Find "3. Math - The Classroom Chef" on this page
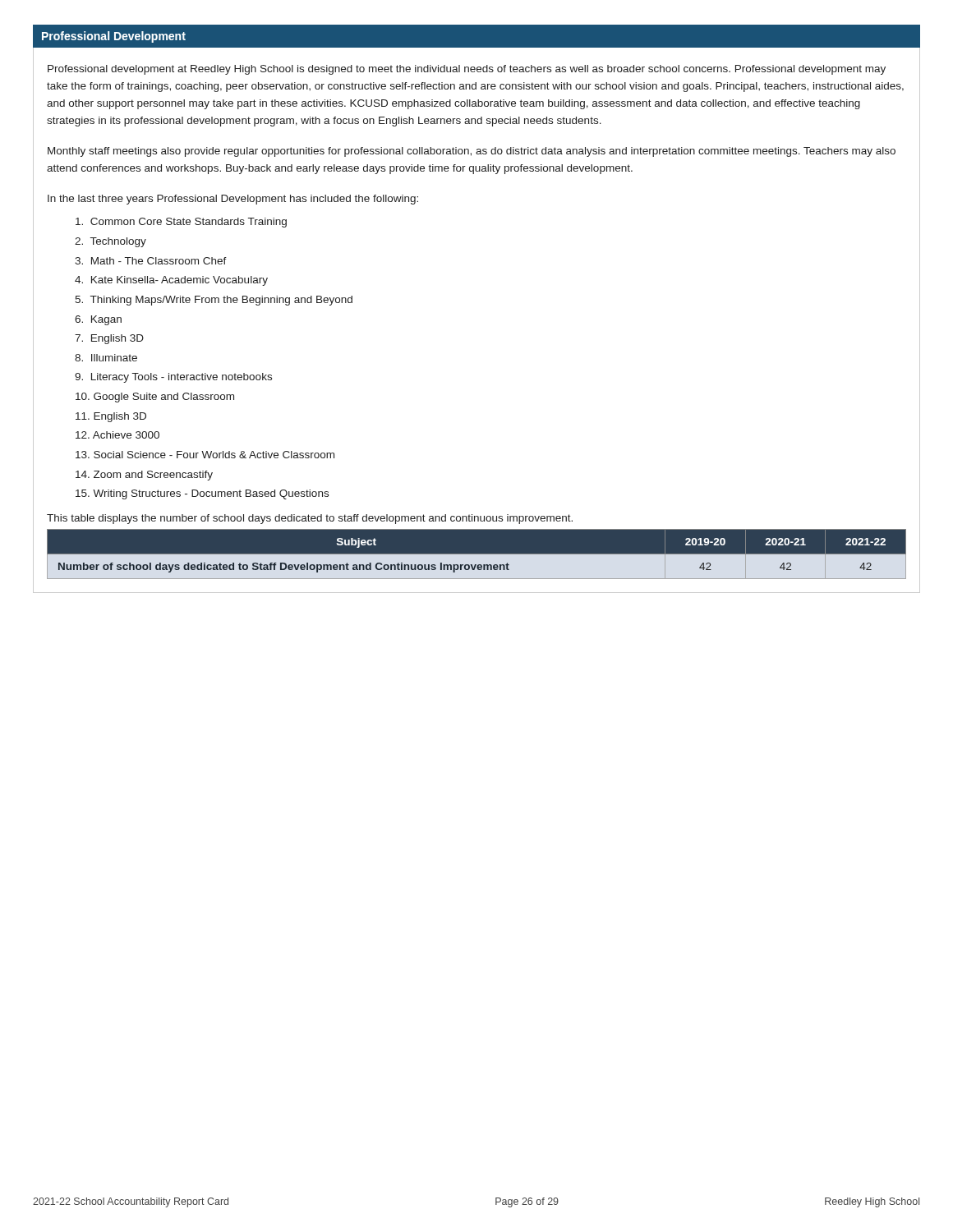Image resolution: width=953 pixels, height=1232 pixels. click(x=150, y=261)
